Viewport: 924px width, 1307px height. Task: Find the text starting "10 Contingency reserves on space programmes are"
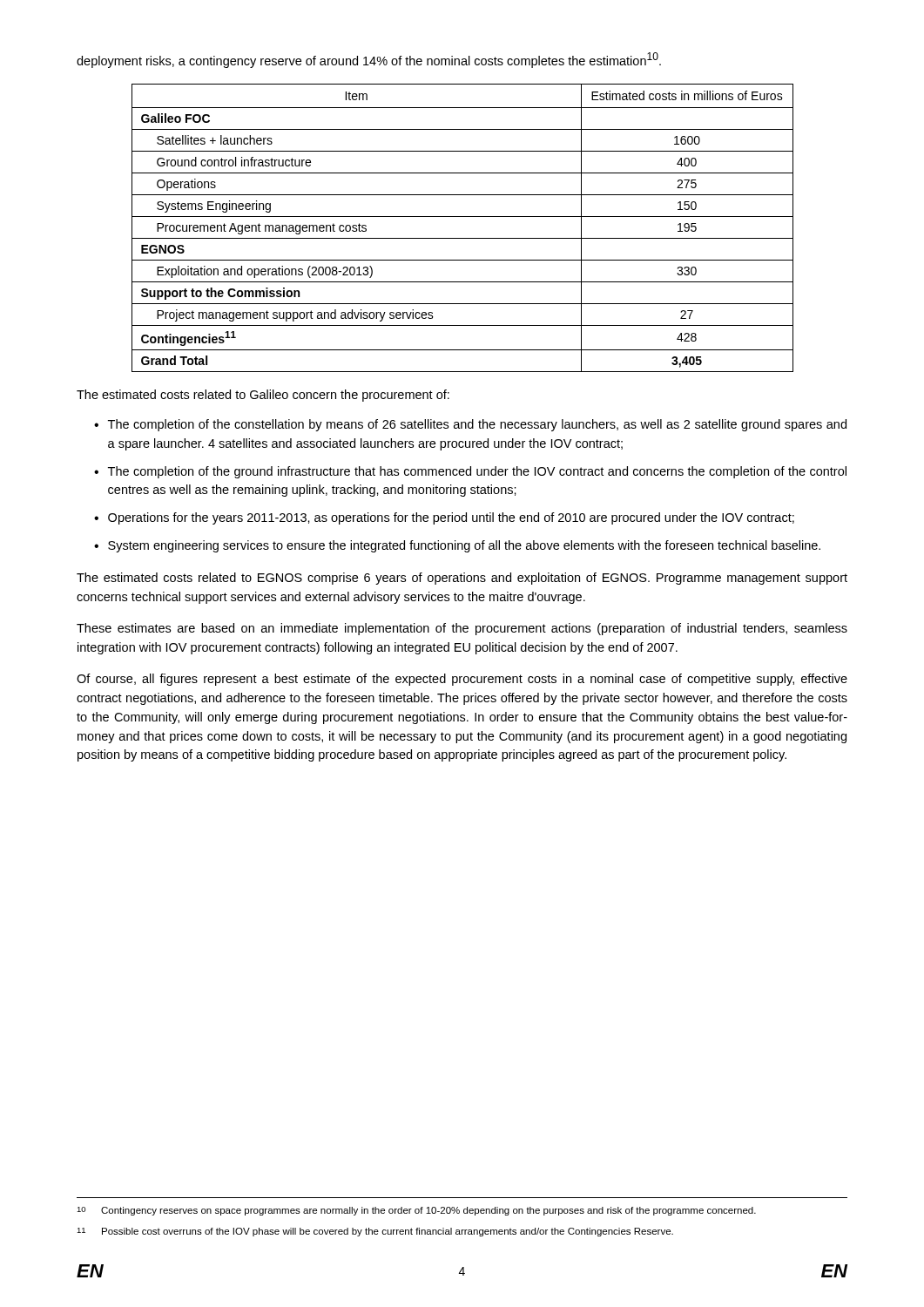point(462,1212)
